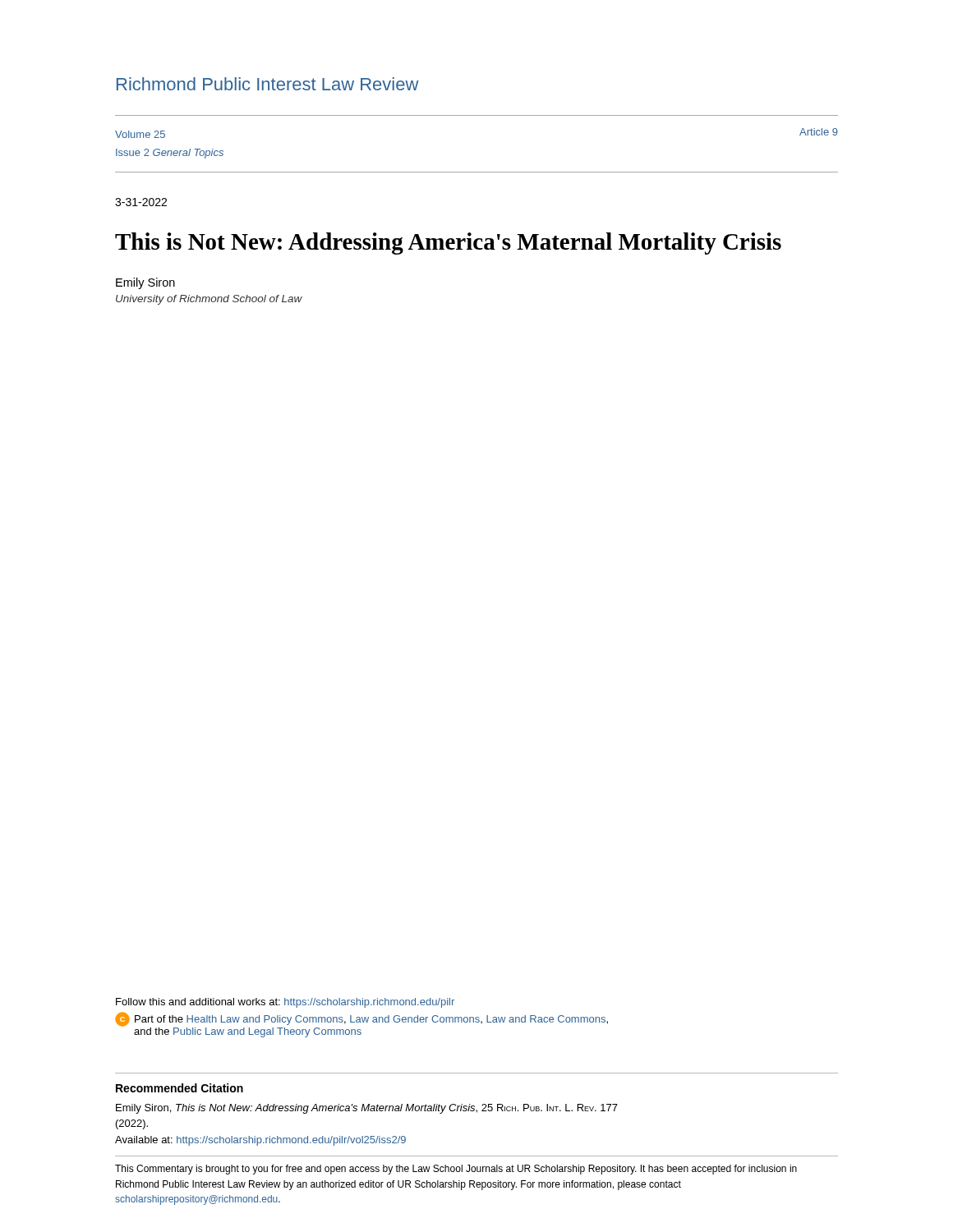Click on the text starting "This Commentary is brought"
This screenshot has width=953, height=1232.
point(456,1184)
